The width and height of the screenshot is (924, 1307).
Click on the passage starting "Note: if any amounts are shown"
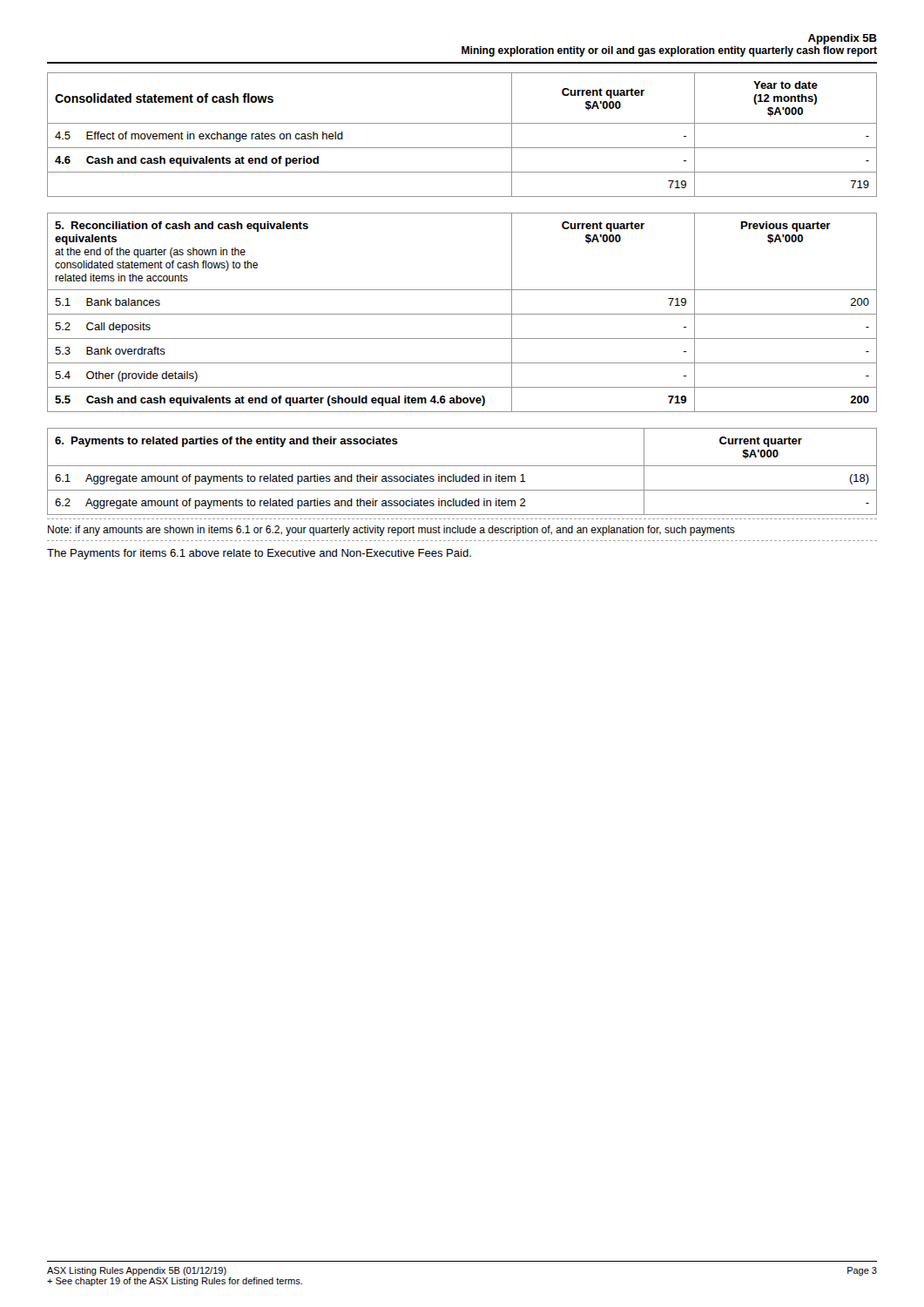pos(391,530)
